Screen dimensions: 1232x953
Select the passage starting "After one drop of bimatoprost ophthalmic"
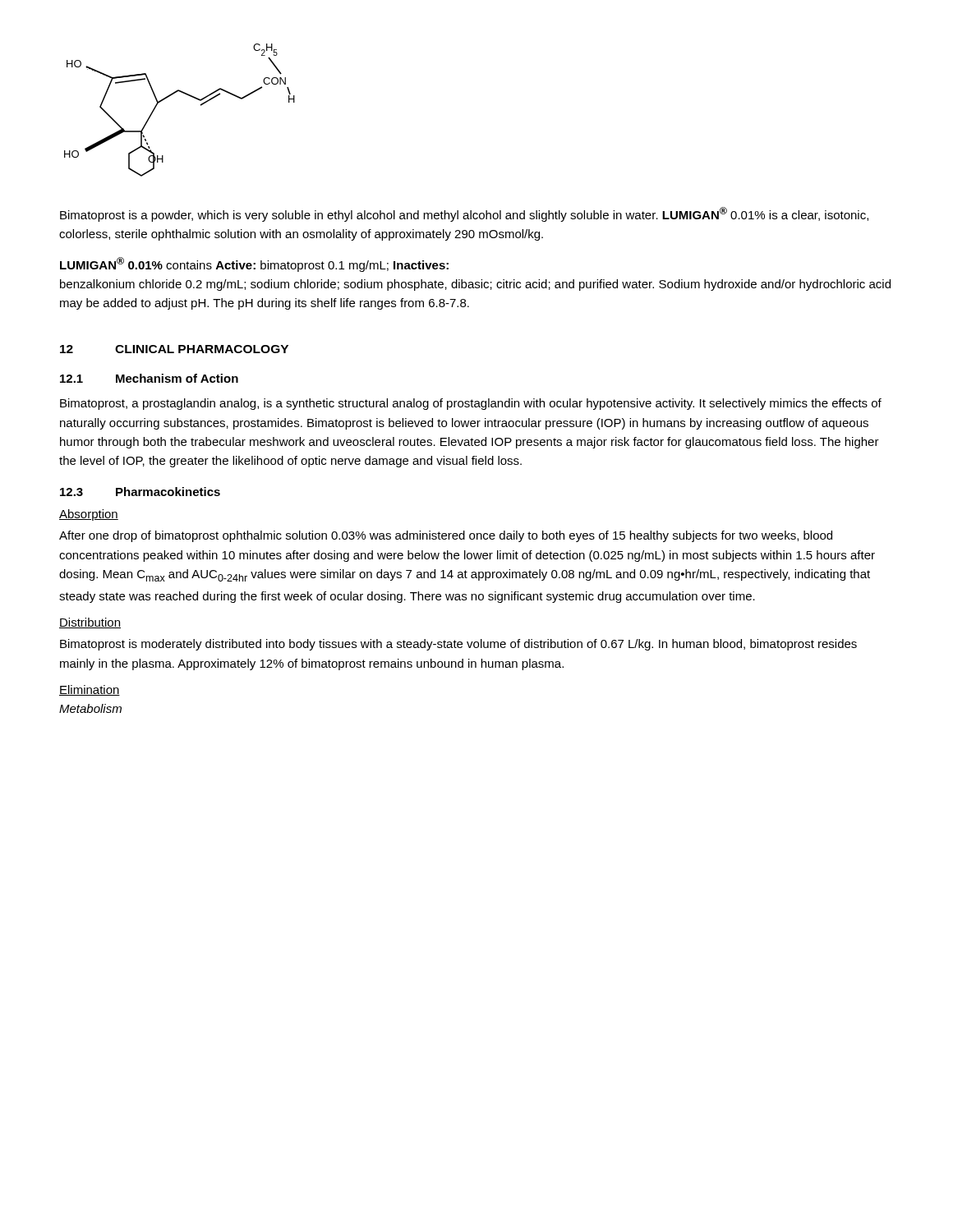coord(467,566)
